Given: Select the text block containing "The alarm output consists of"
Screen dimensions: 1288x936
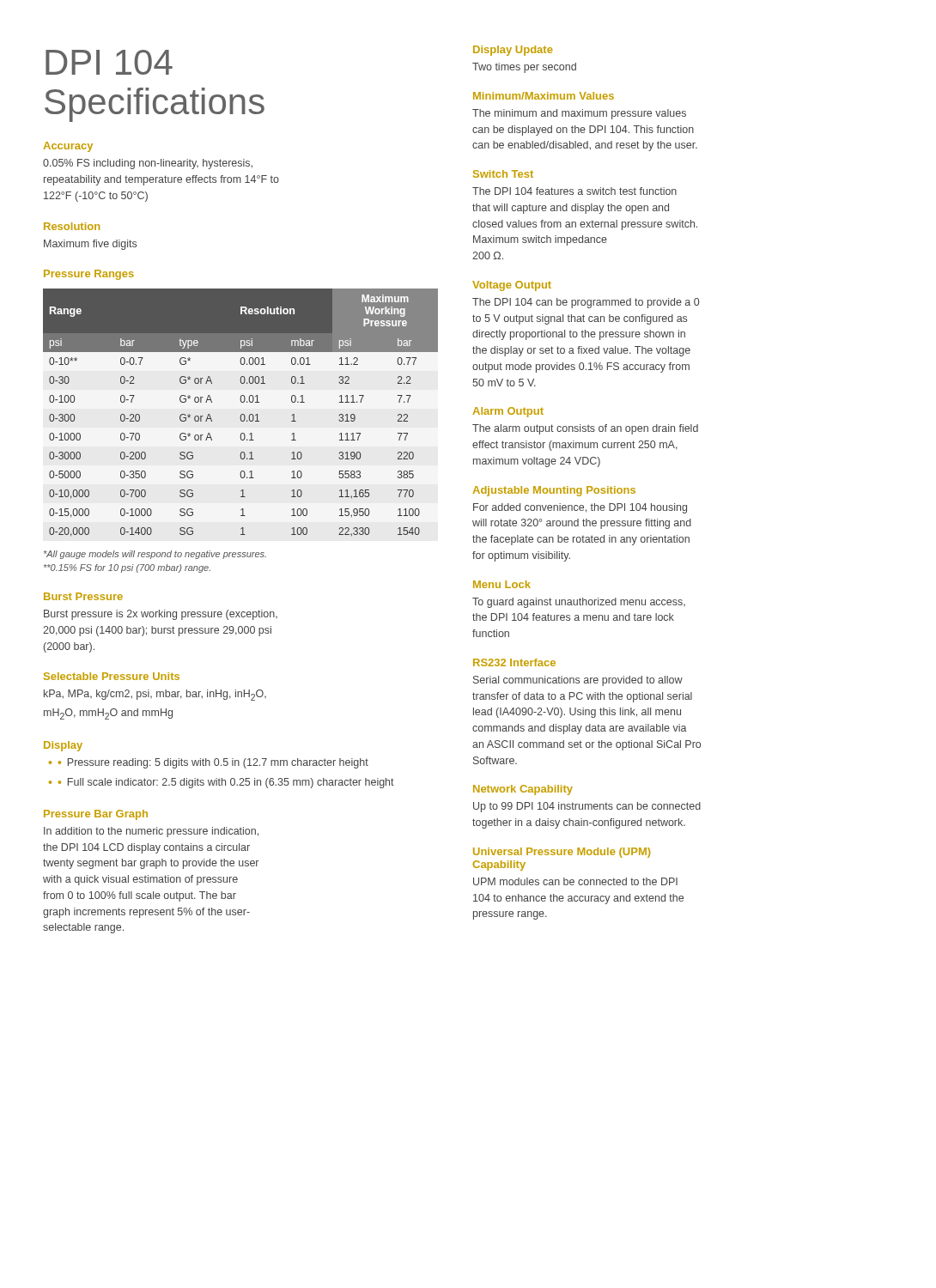Looking at the screenshot, I should pos(585,445).
